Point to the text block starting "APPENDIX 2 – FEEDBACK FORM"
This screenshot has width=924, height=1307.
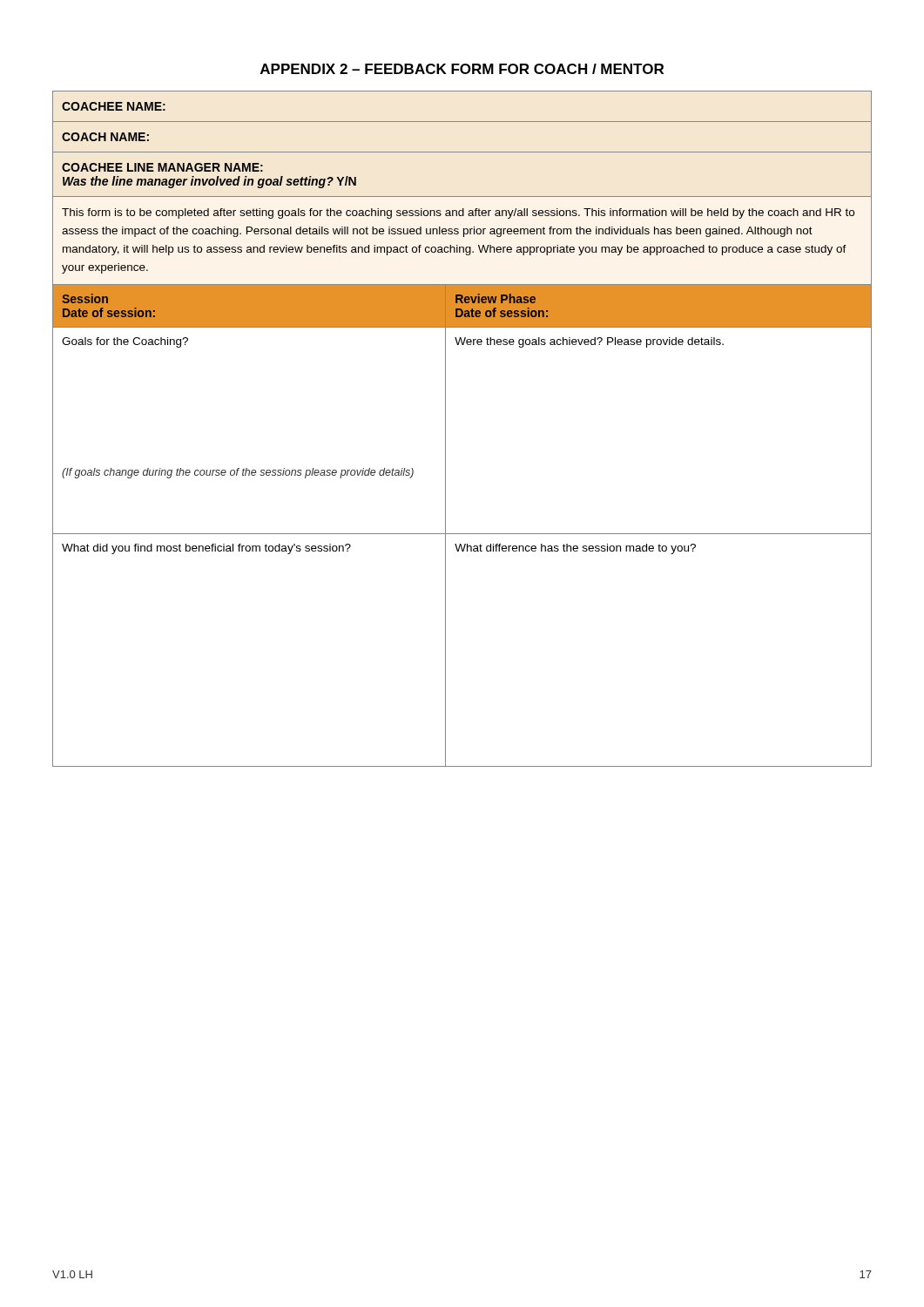(x=462, y=69)
